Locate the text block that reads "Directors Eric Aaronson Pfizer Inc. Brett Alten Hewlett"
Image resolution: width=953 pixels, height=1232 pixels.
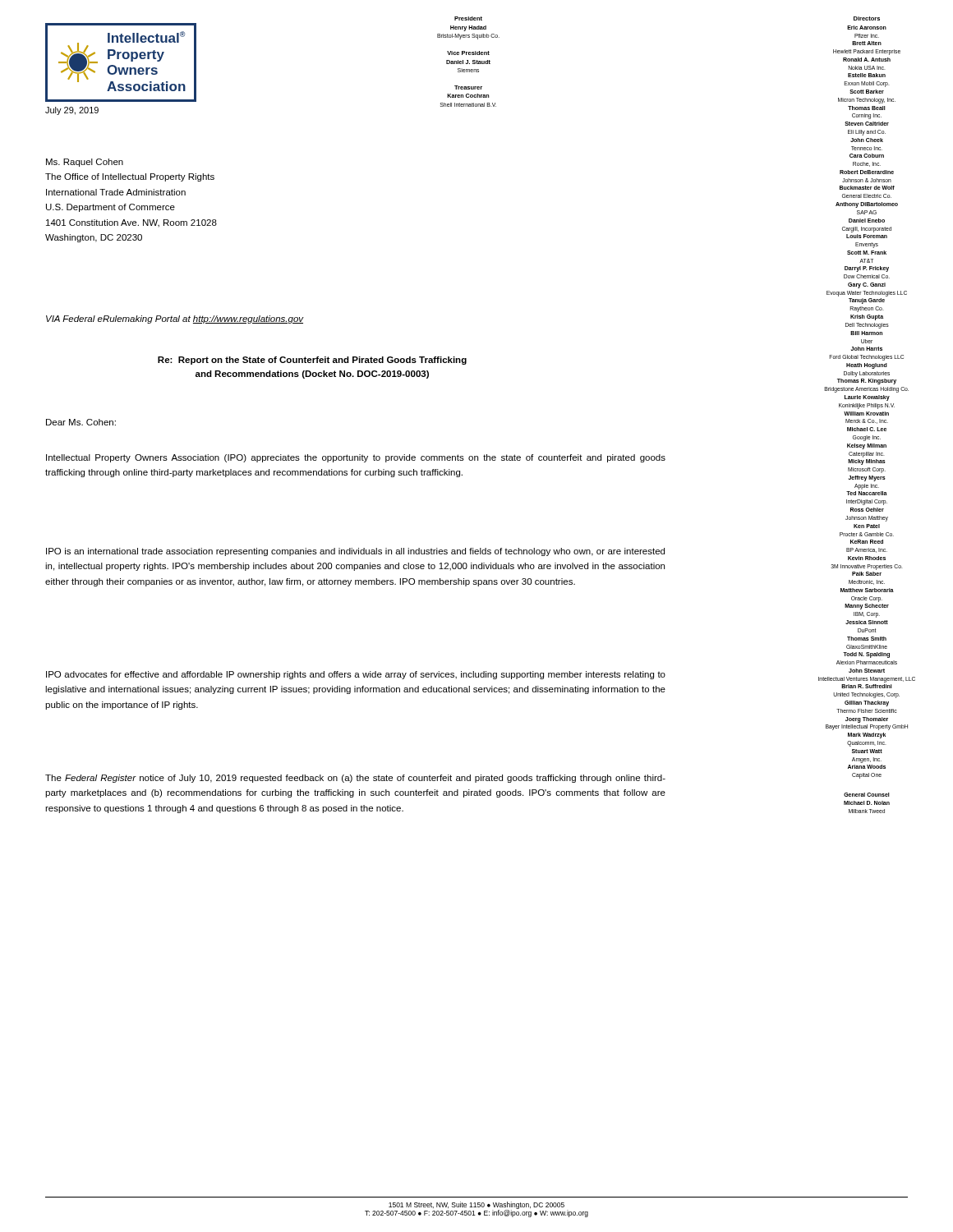[867, 415]
